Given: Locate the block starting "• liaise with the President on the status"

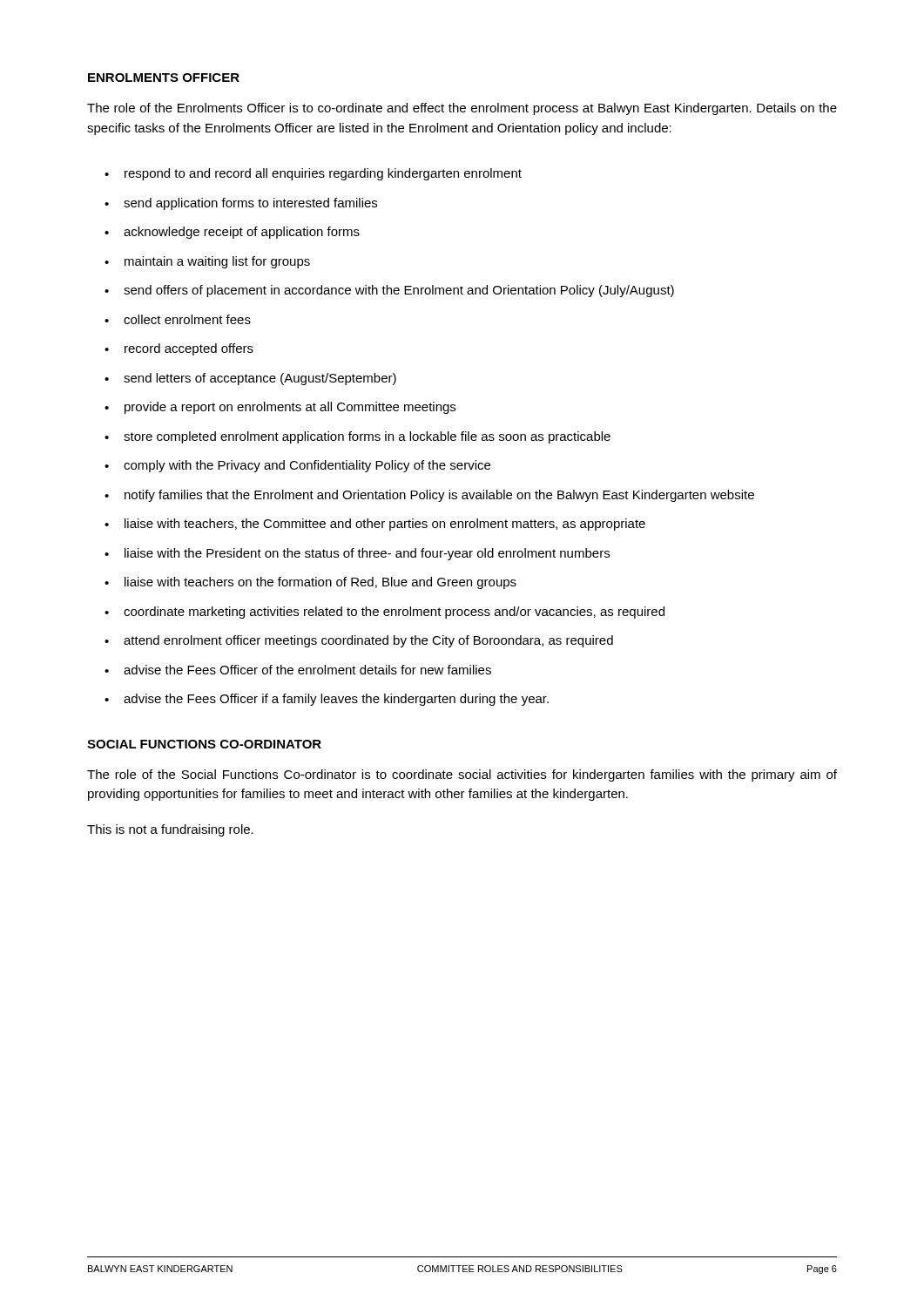Looking at the screenshot, I should tap(471, 554).
